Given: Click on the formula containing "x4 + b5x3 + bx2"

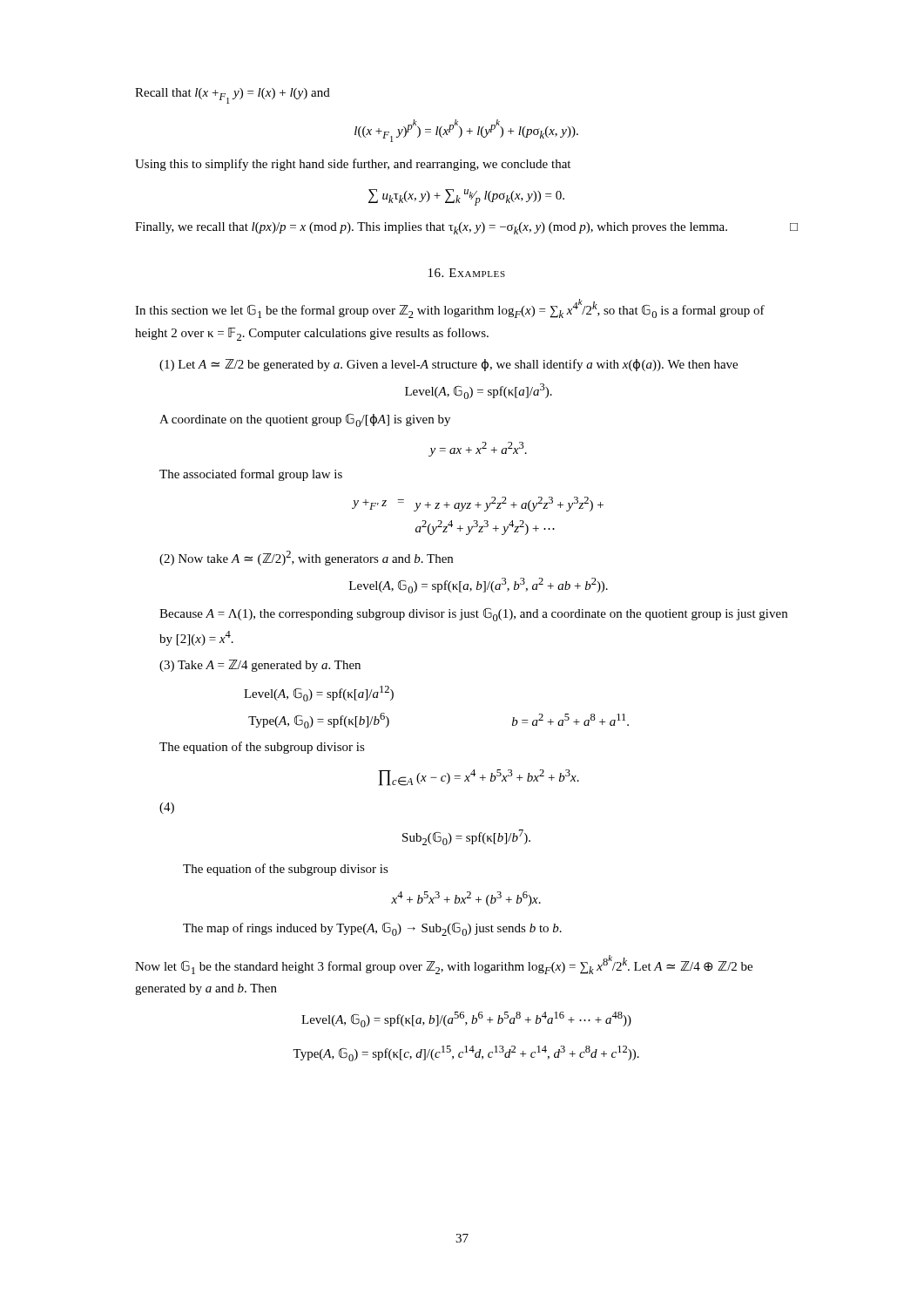Looking at the screenshot, I should 466,898.
